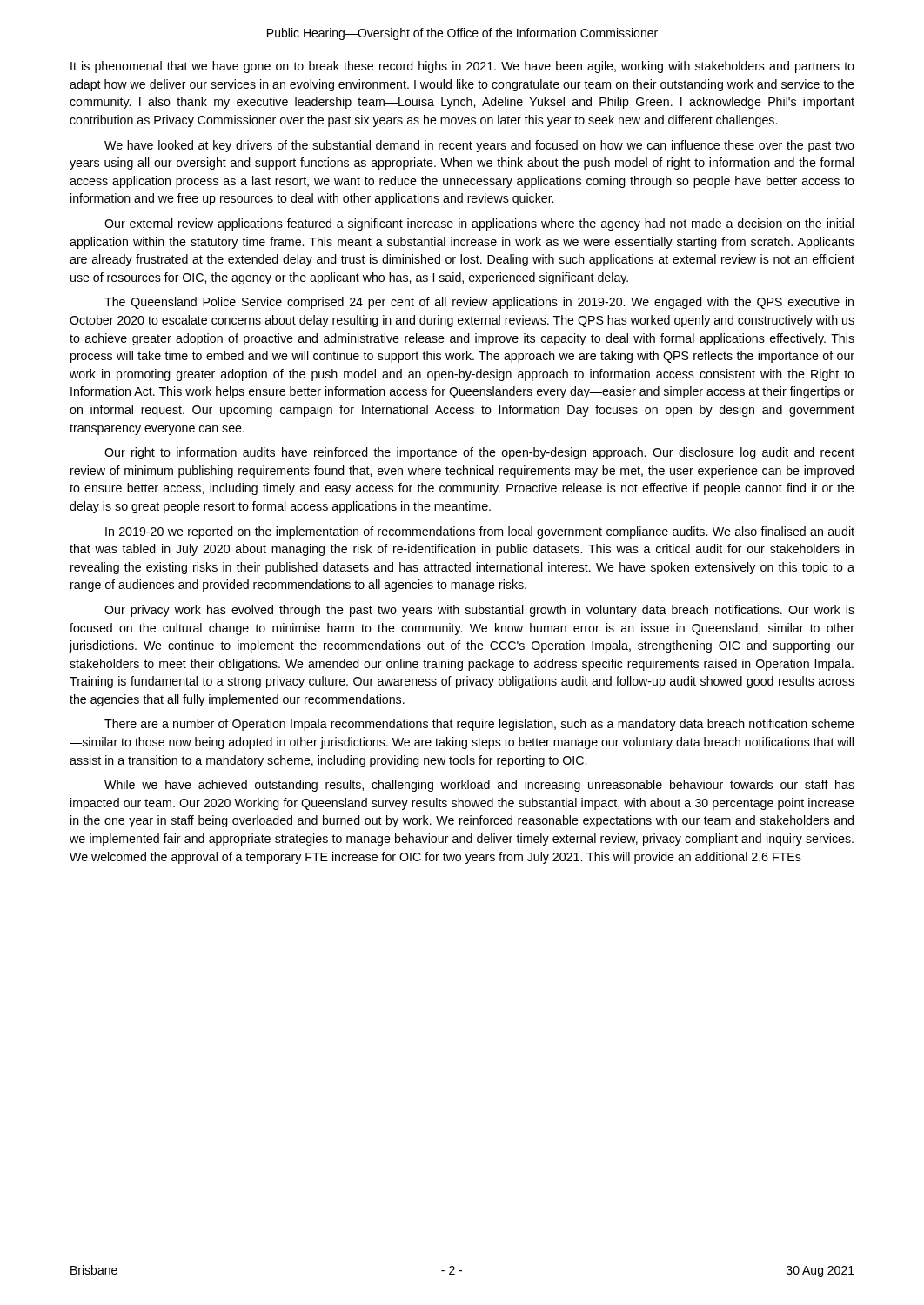This screenshot has width=924, height=1305.
Task: Point to the passage starting "Our external review applications featured"
Action: (x=462, y=250)
